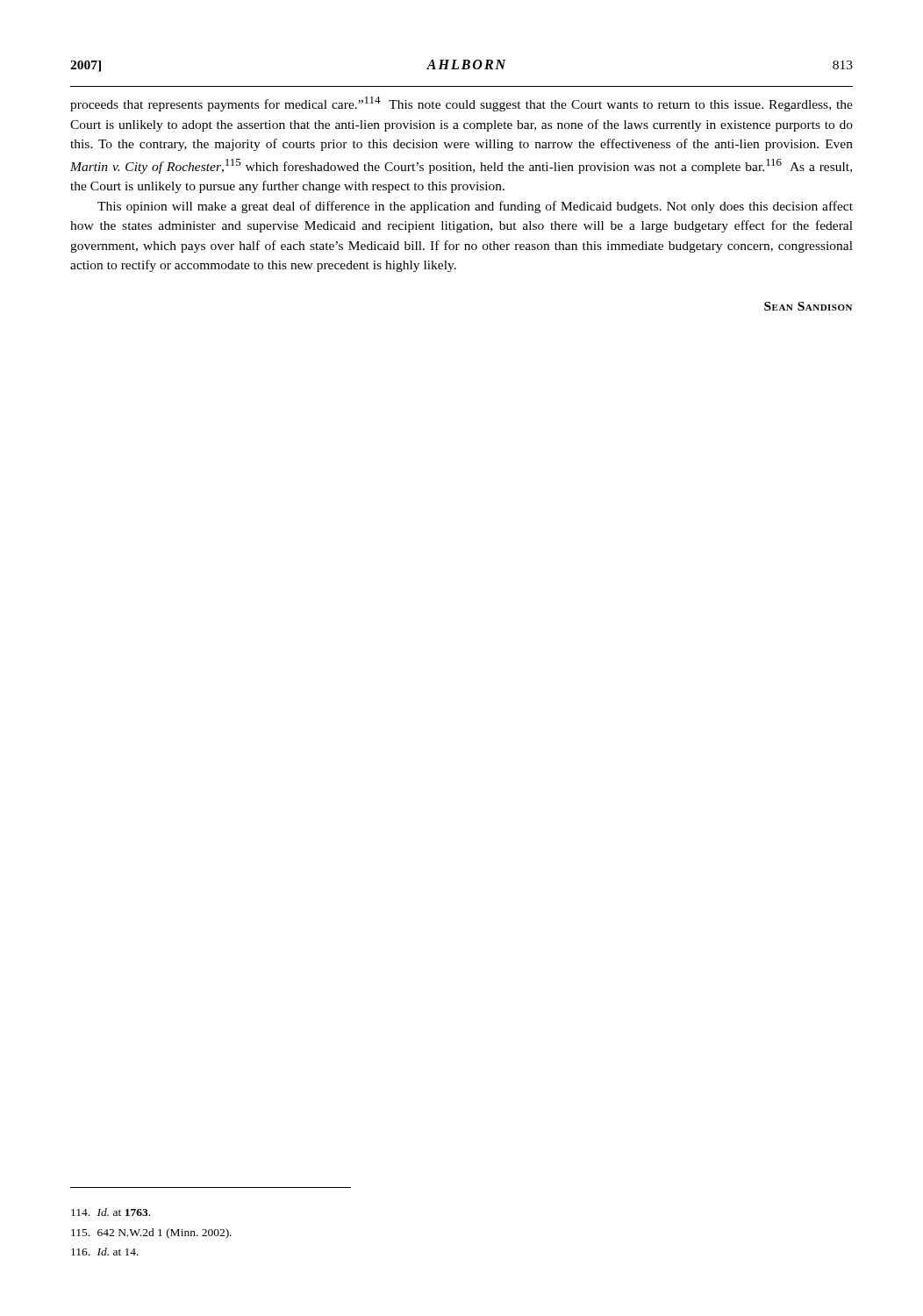The image size is (923, 1316).
Task: Select the block starting "Sean Sandison"
Action: coord(808,305)
